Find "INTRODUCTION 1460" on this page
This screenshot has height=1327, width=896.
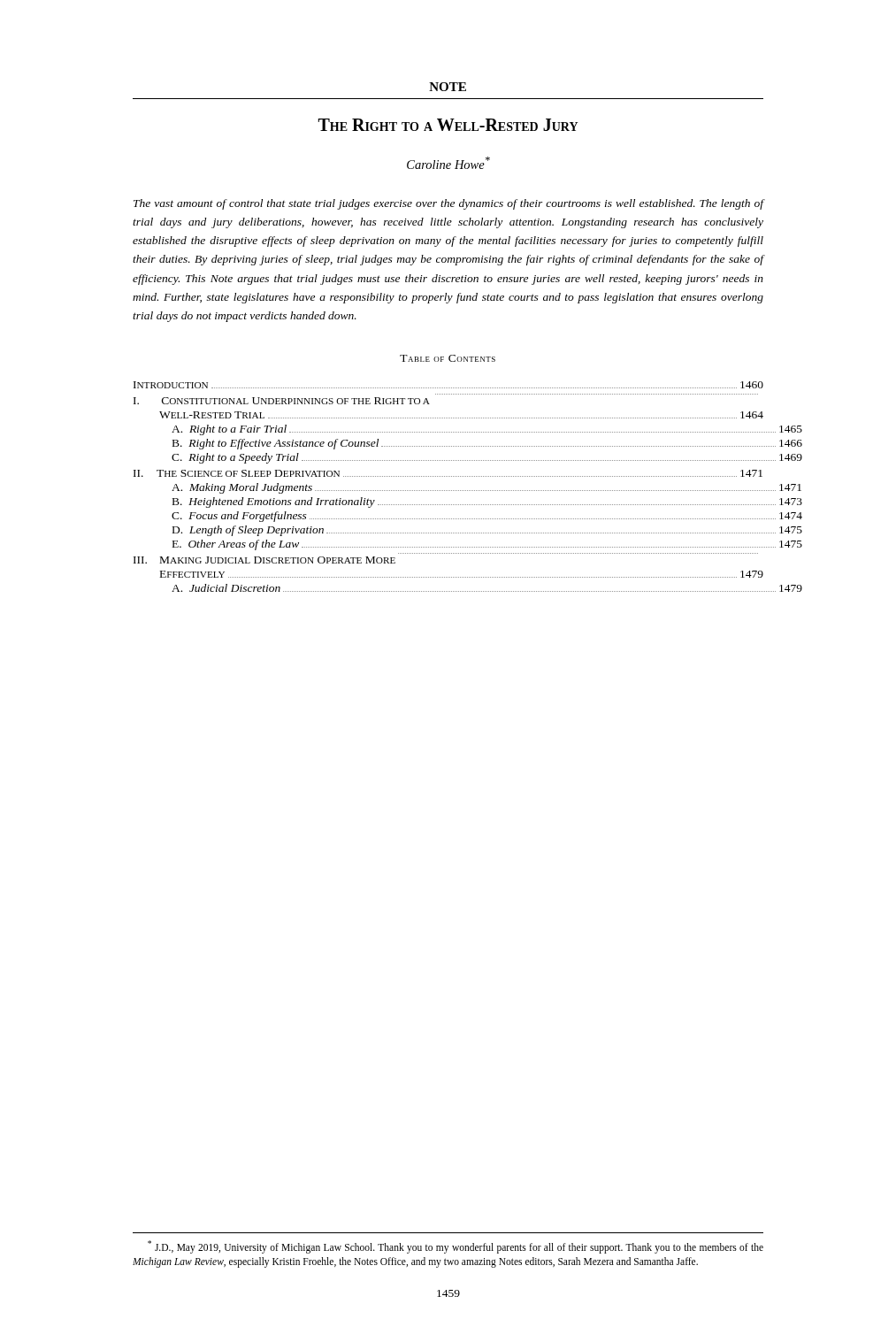(448, 385)
